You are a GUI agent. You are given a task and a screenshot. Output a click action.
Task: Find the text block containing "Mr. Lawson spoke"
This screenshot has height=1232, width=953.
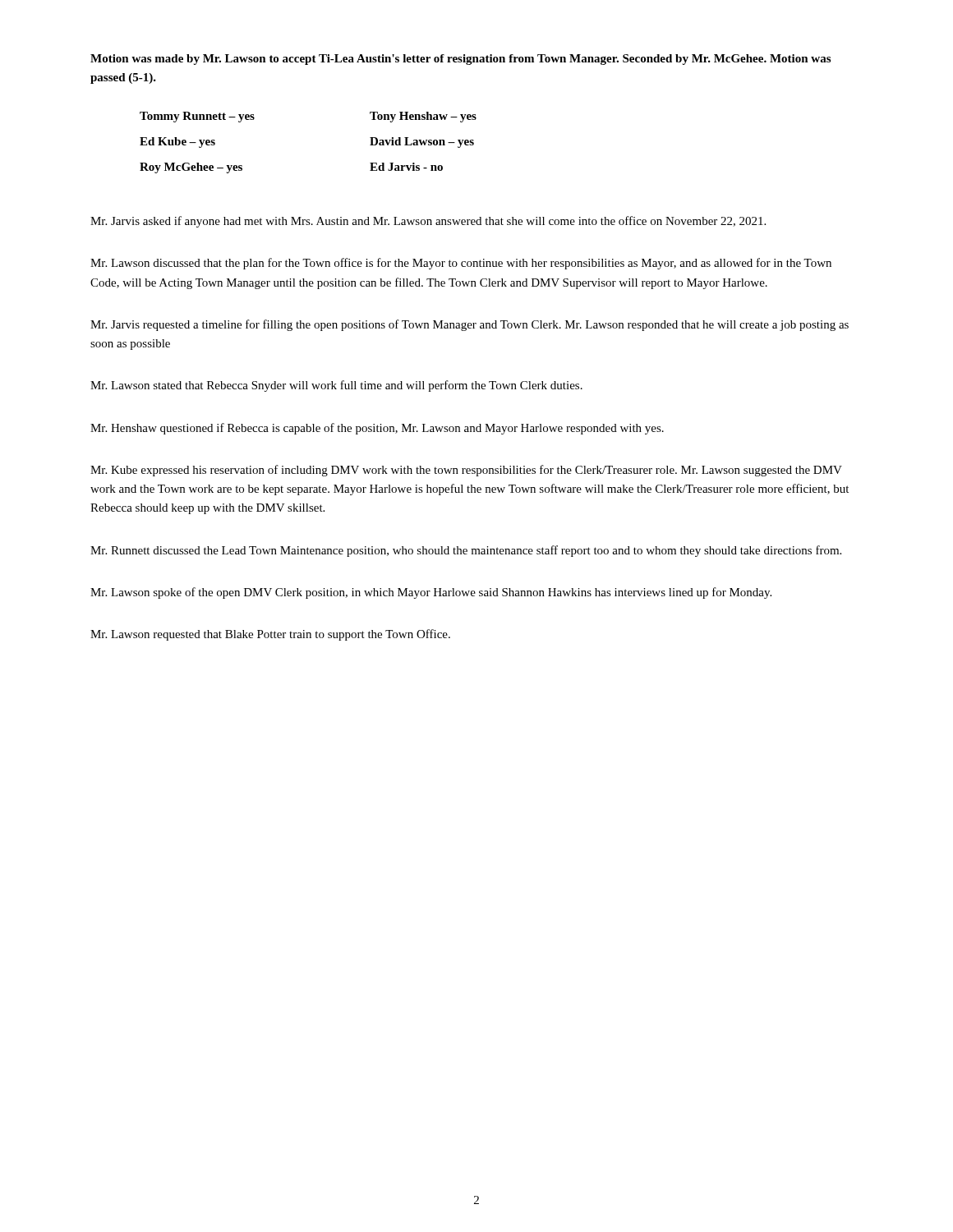[431, 592]
